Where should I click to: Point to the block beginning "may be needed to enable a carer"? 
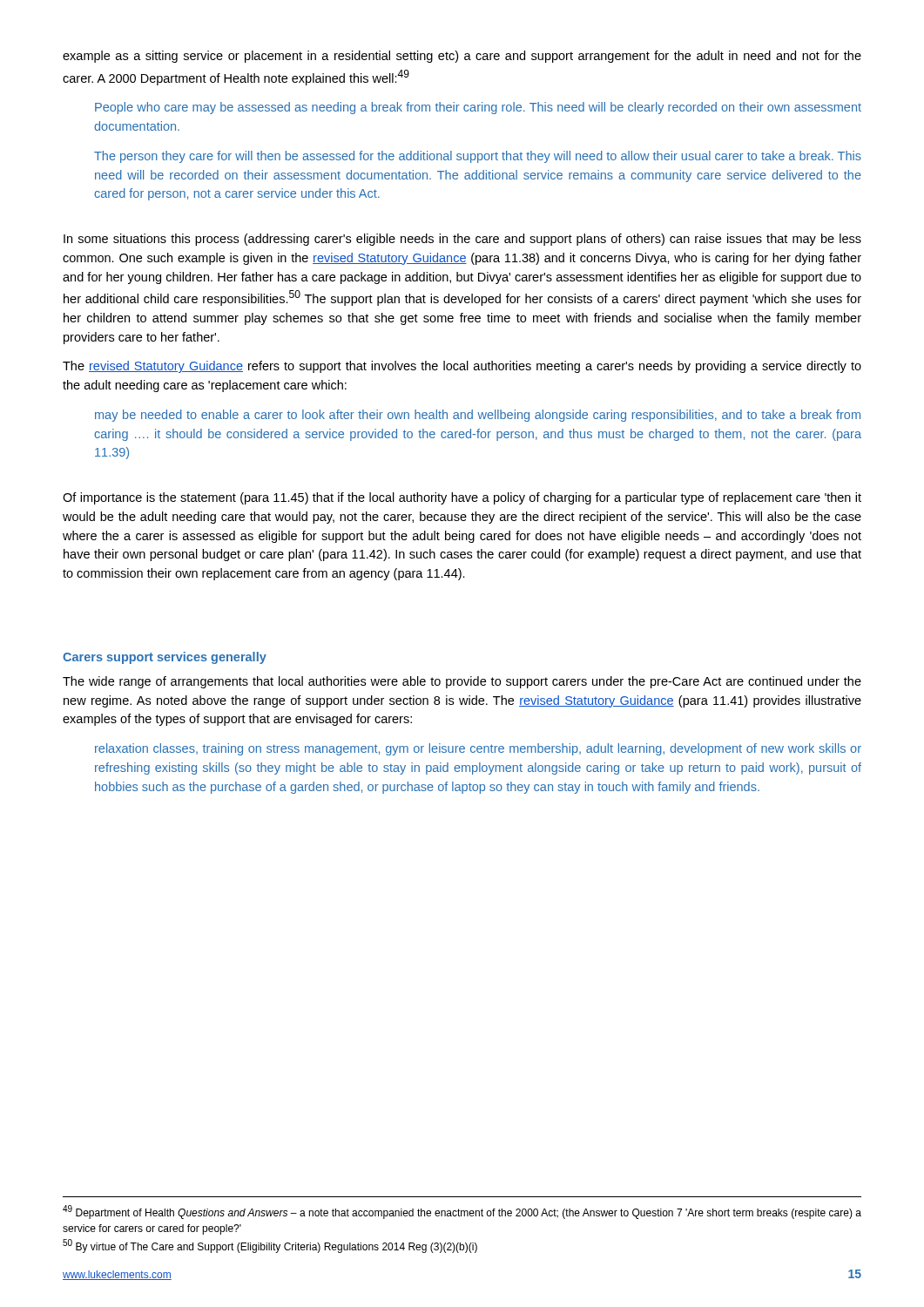coord(478,434)
